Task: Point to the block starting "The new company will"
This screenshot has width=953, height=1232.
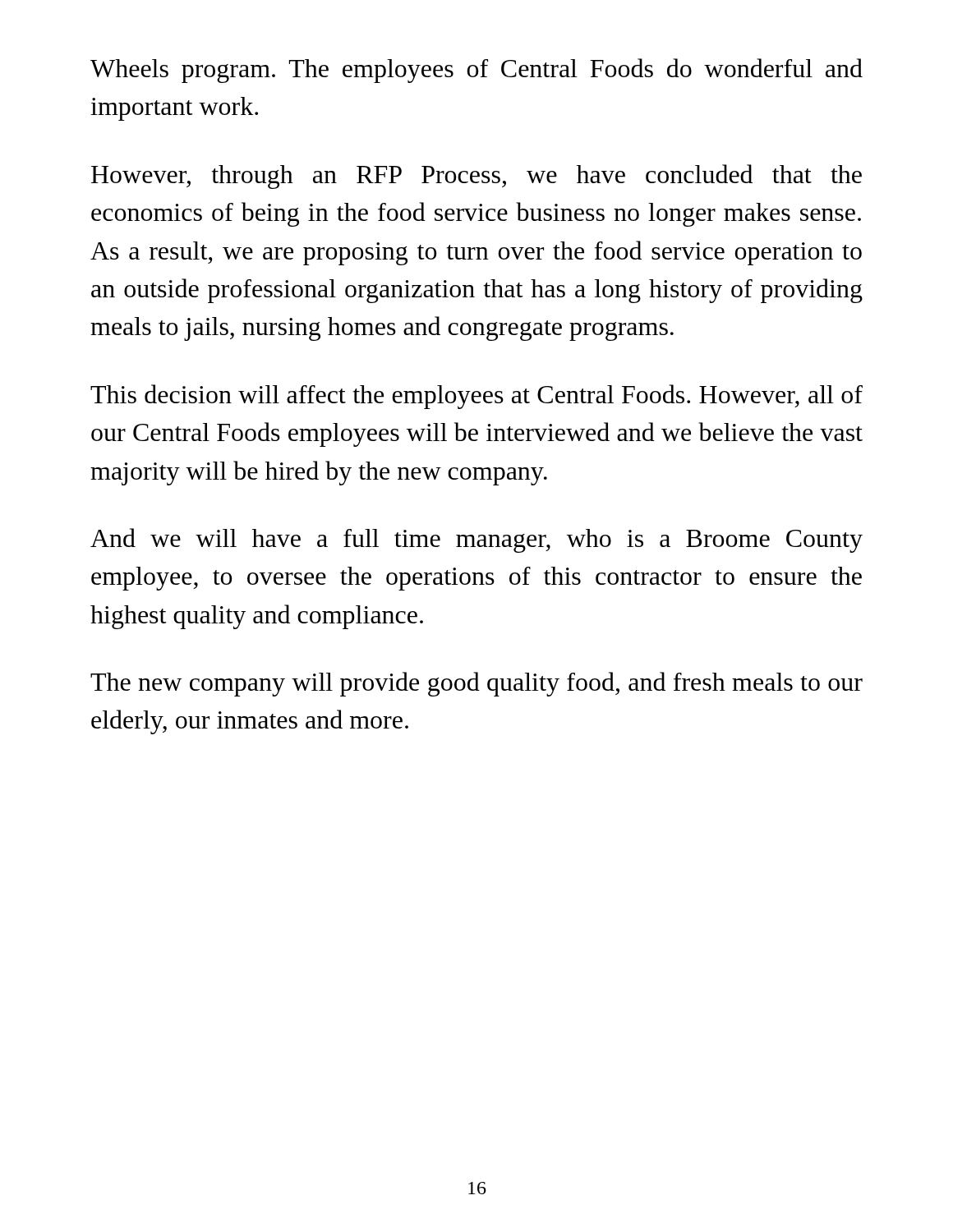Action: point(476,701)
